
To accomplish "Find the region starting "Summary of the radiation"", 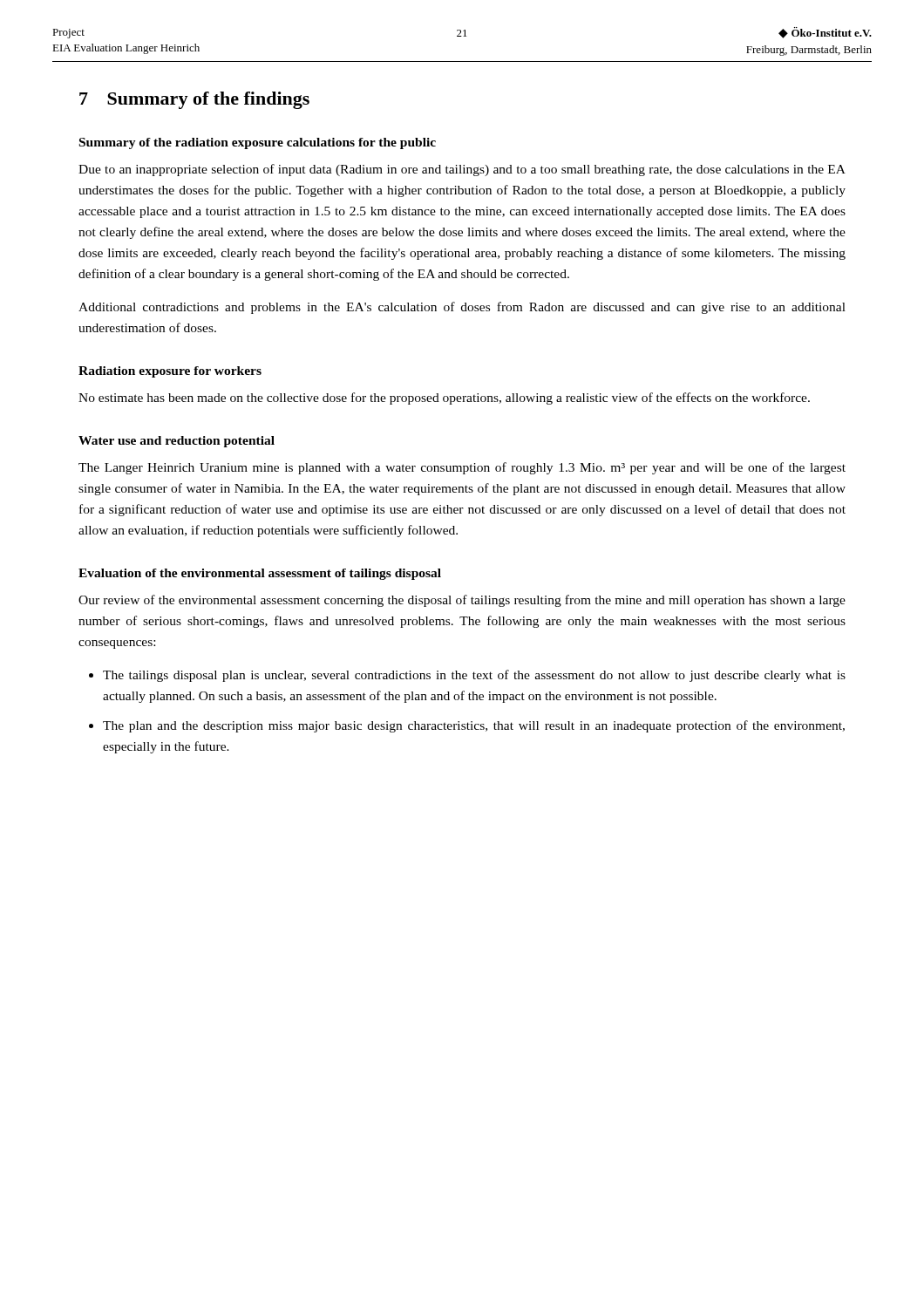I will point(257,142).
